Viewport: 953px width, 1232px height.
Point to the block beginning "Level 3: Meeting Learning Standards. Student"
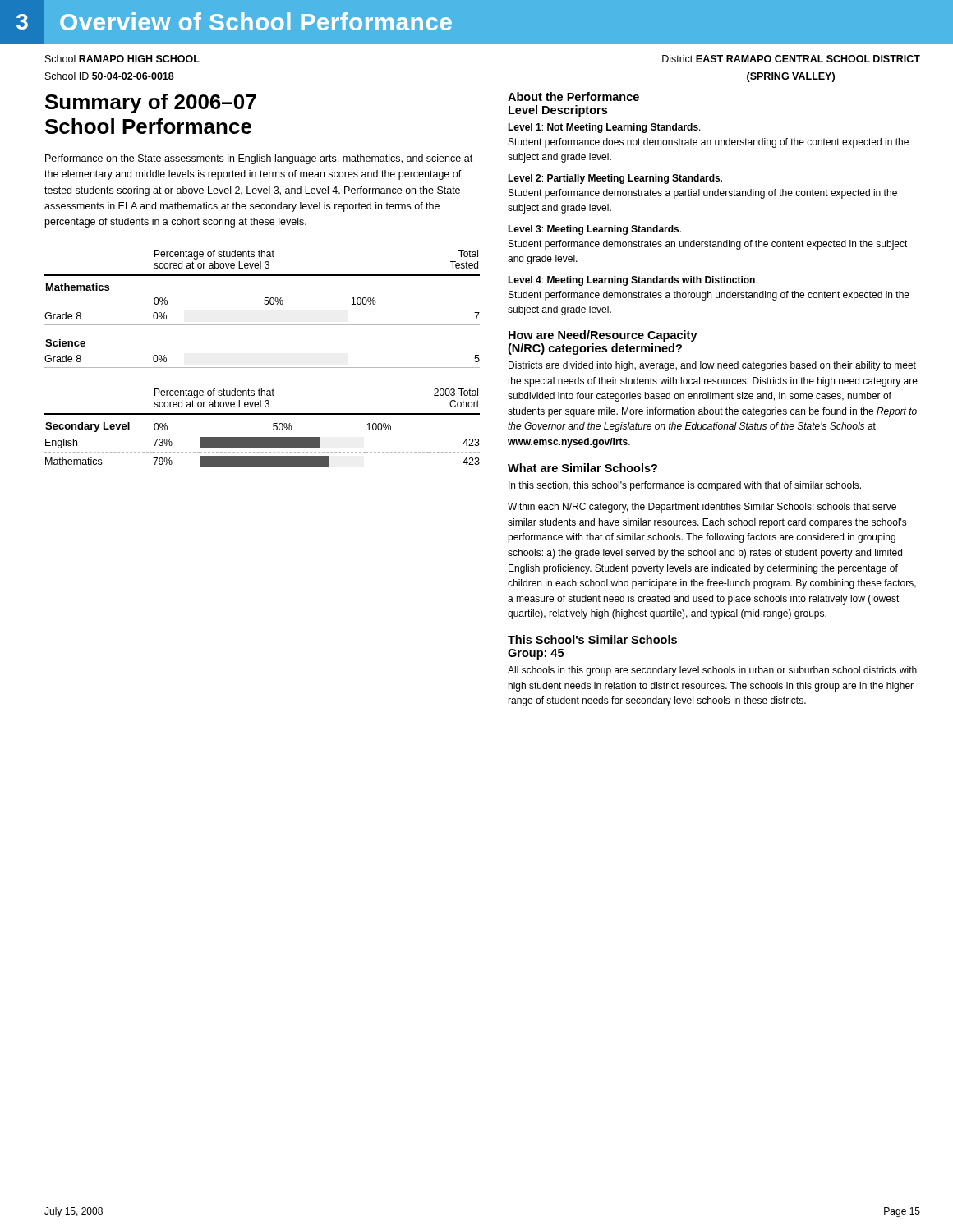708,244
